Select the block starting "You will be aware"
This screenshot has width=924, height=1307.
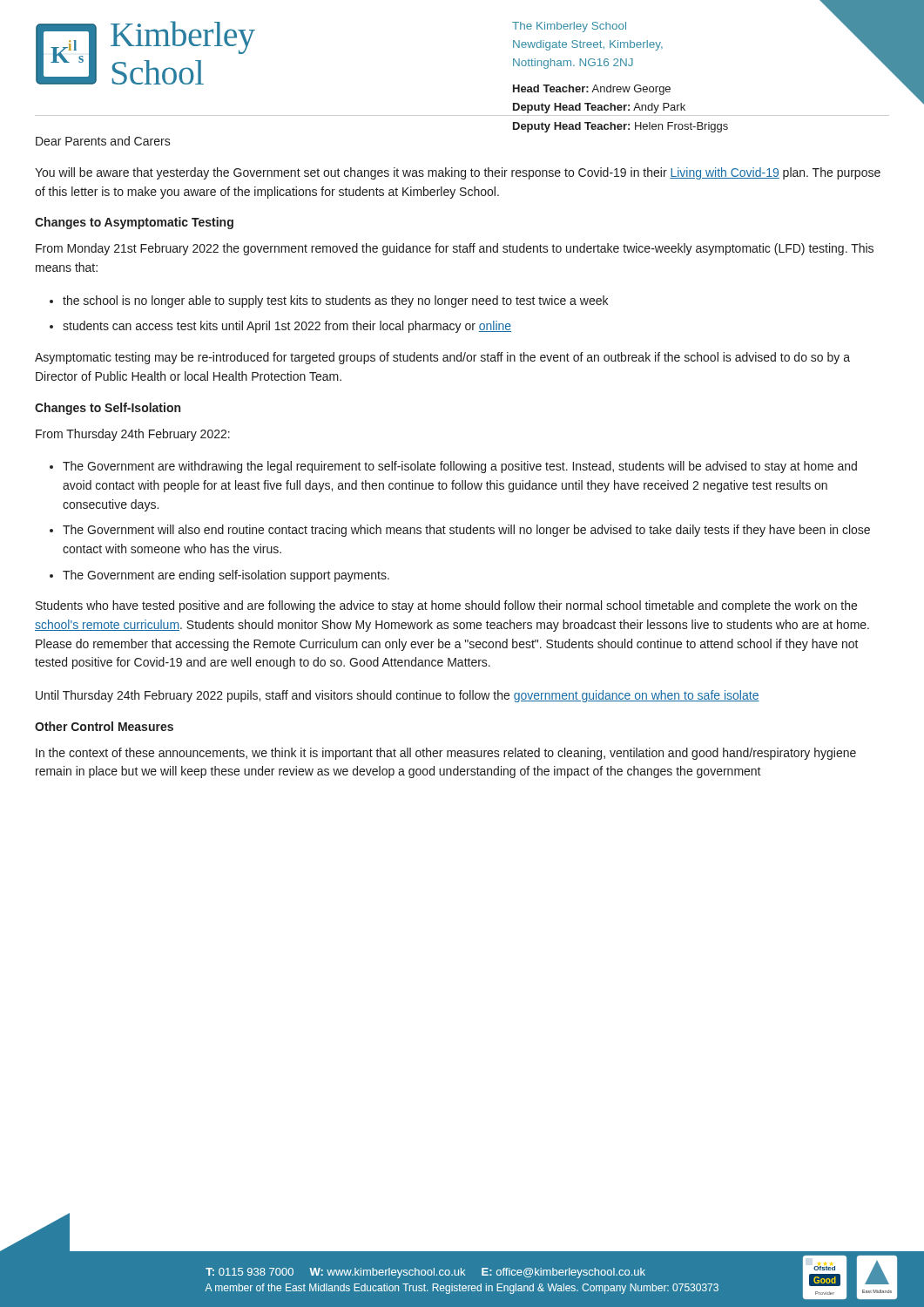click(x=458, y=182)
